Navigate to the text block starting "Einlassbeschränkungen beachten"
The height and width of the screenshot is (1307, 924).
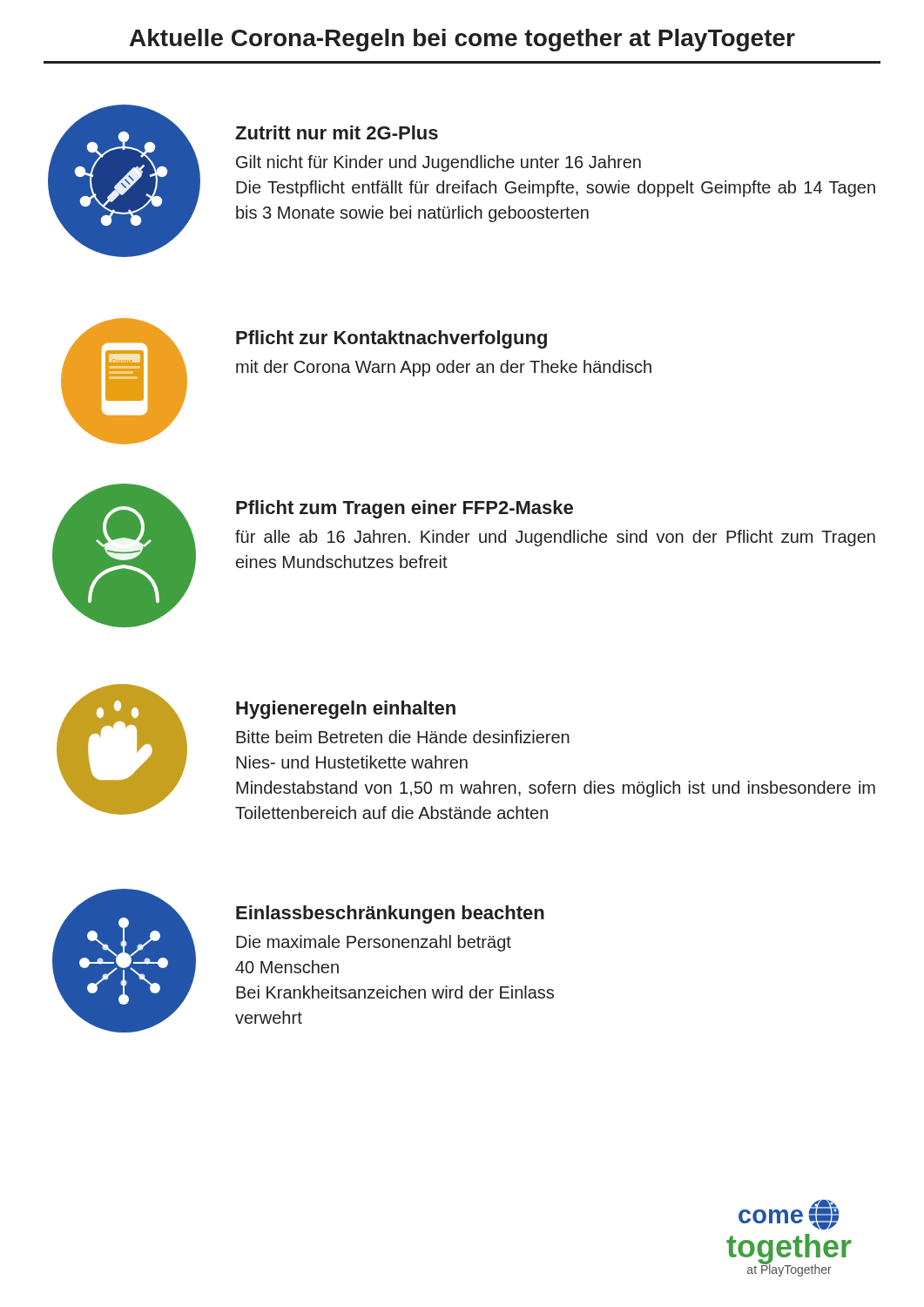[390, 913]
